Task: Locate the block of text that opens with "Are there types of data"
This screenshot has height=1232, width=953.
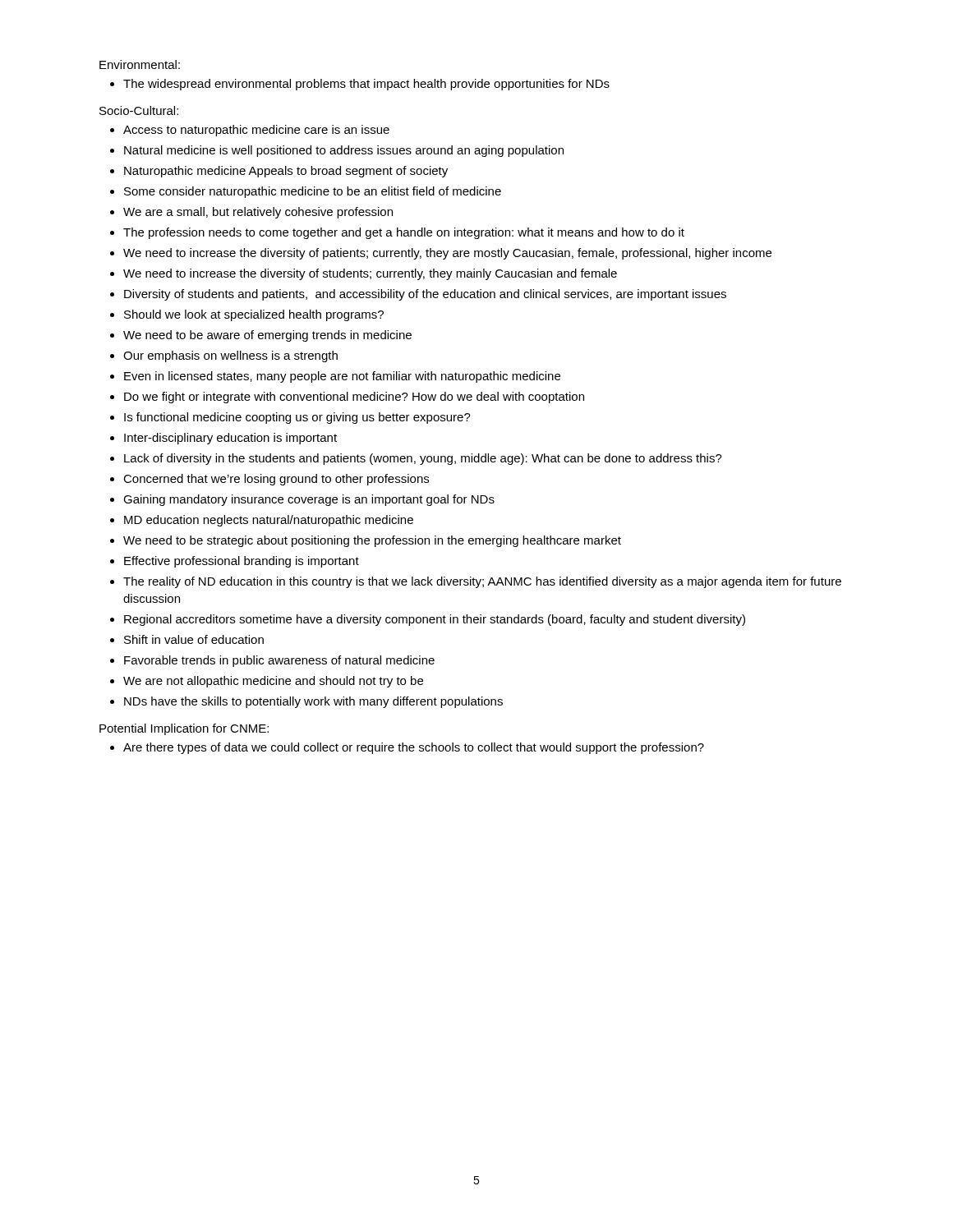Action: (414, 747)
